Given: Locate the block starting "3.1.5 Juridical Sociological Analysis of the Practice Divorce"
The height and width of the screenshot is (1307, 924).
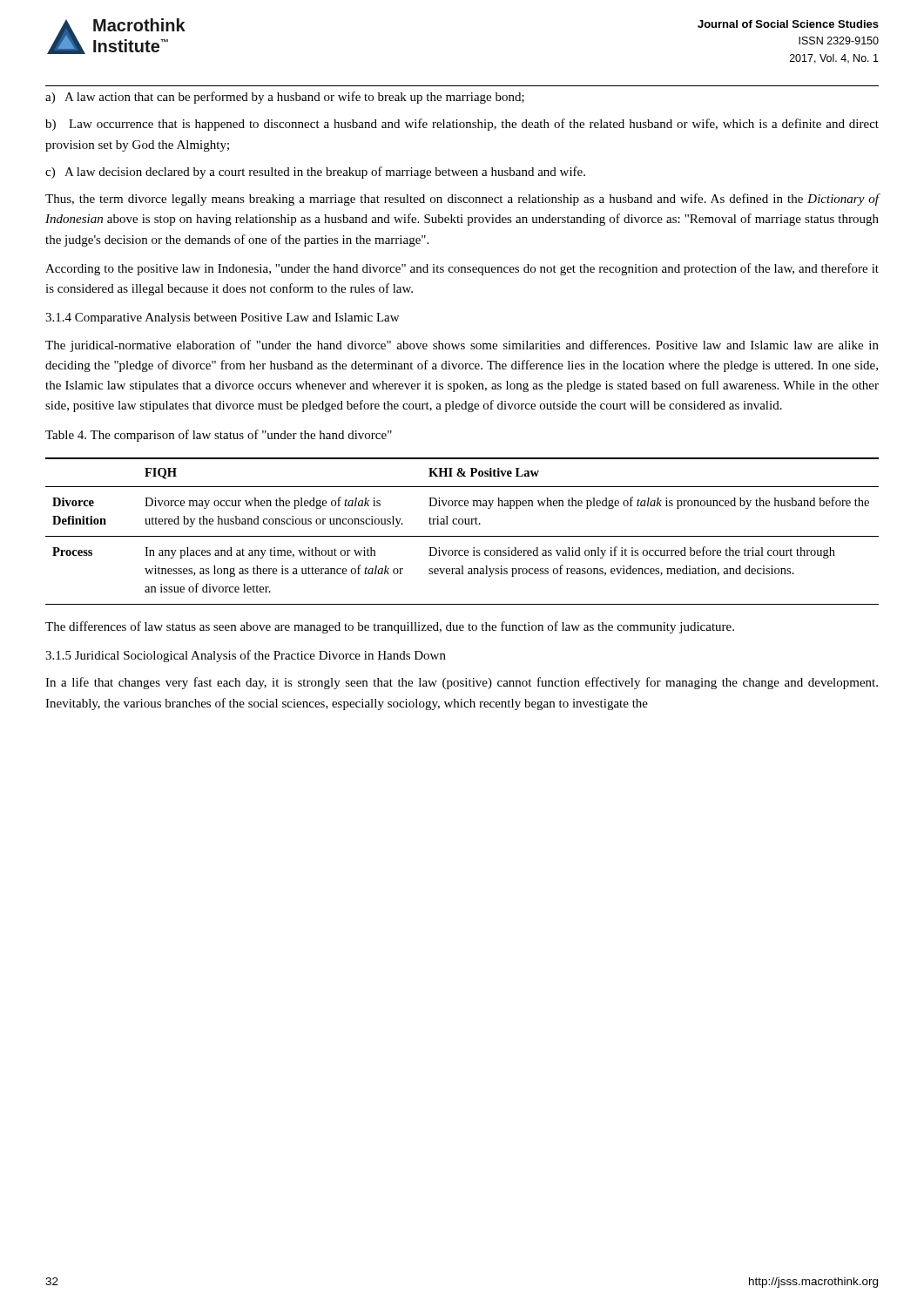Looking at the screenshot, I should tap(246, 655).
